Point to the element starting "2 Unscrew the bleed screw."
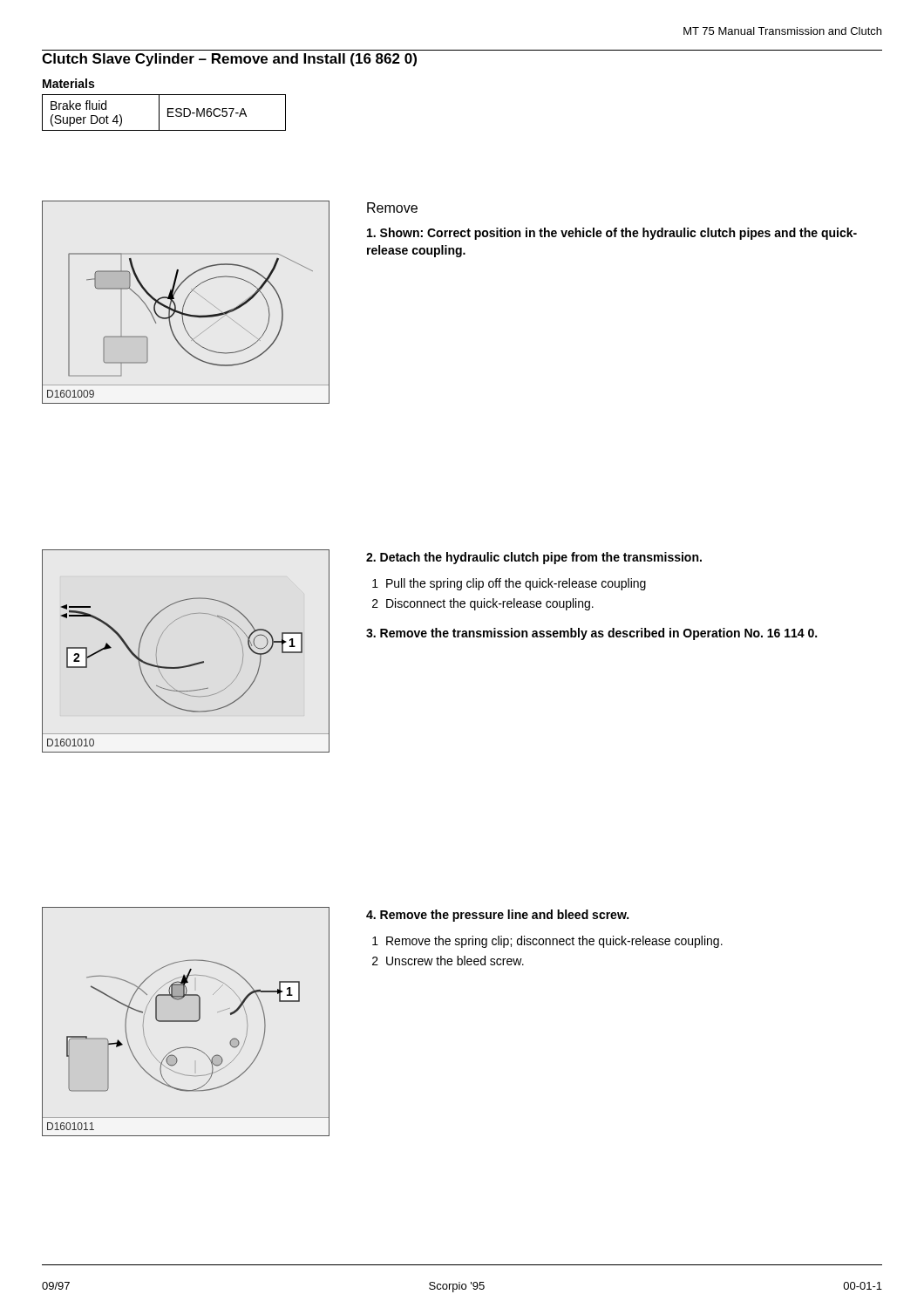This screenshot has height=1308, width=924. click(445, 962)
